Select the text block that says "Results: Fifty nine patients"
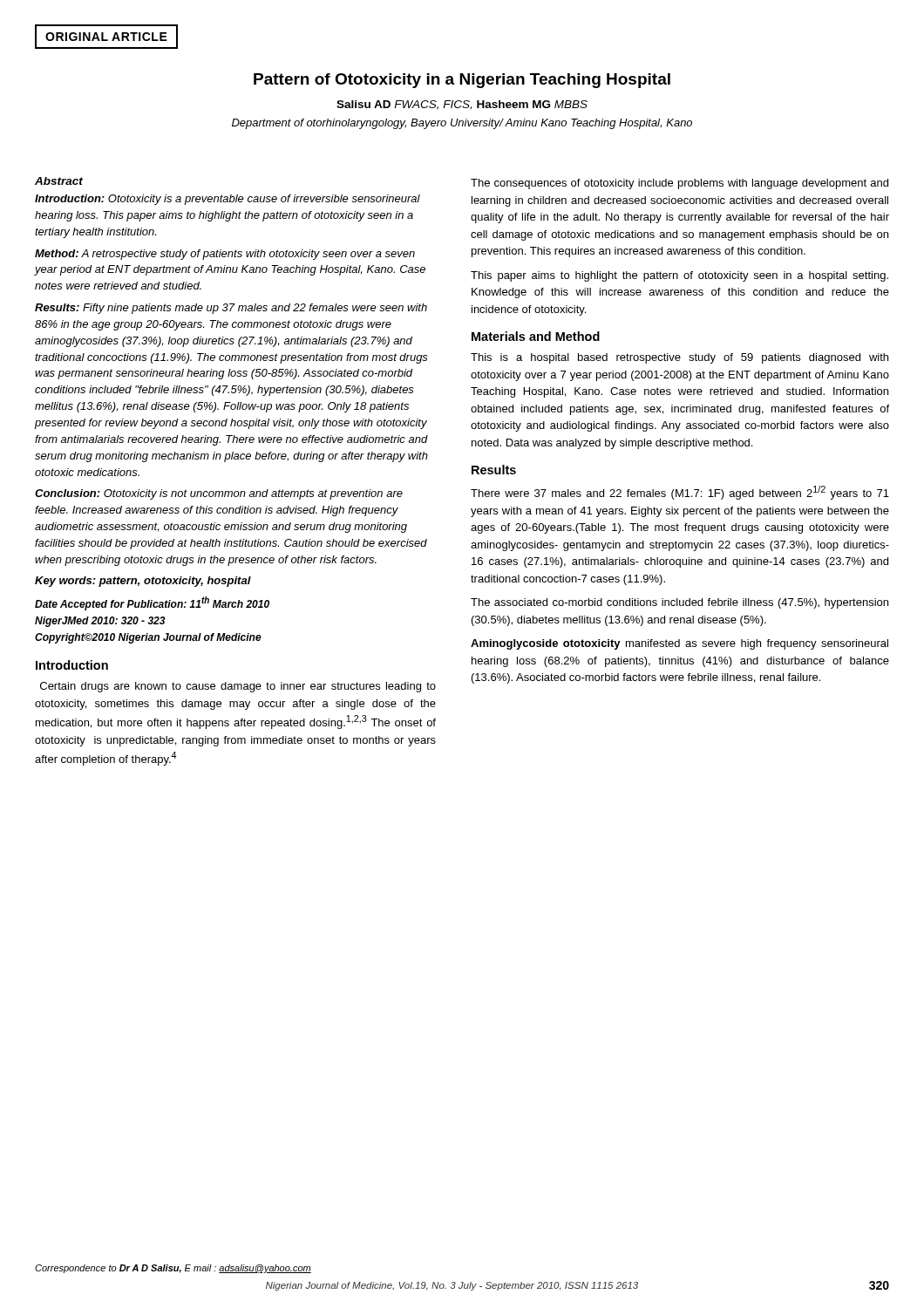 click(231, 390)
